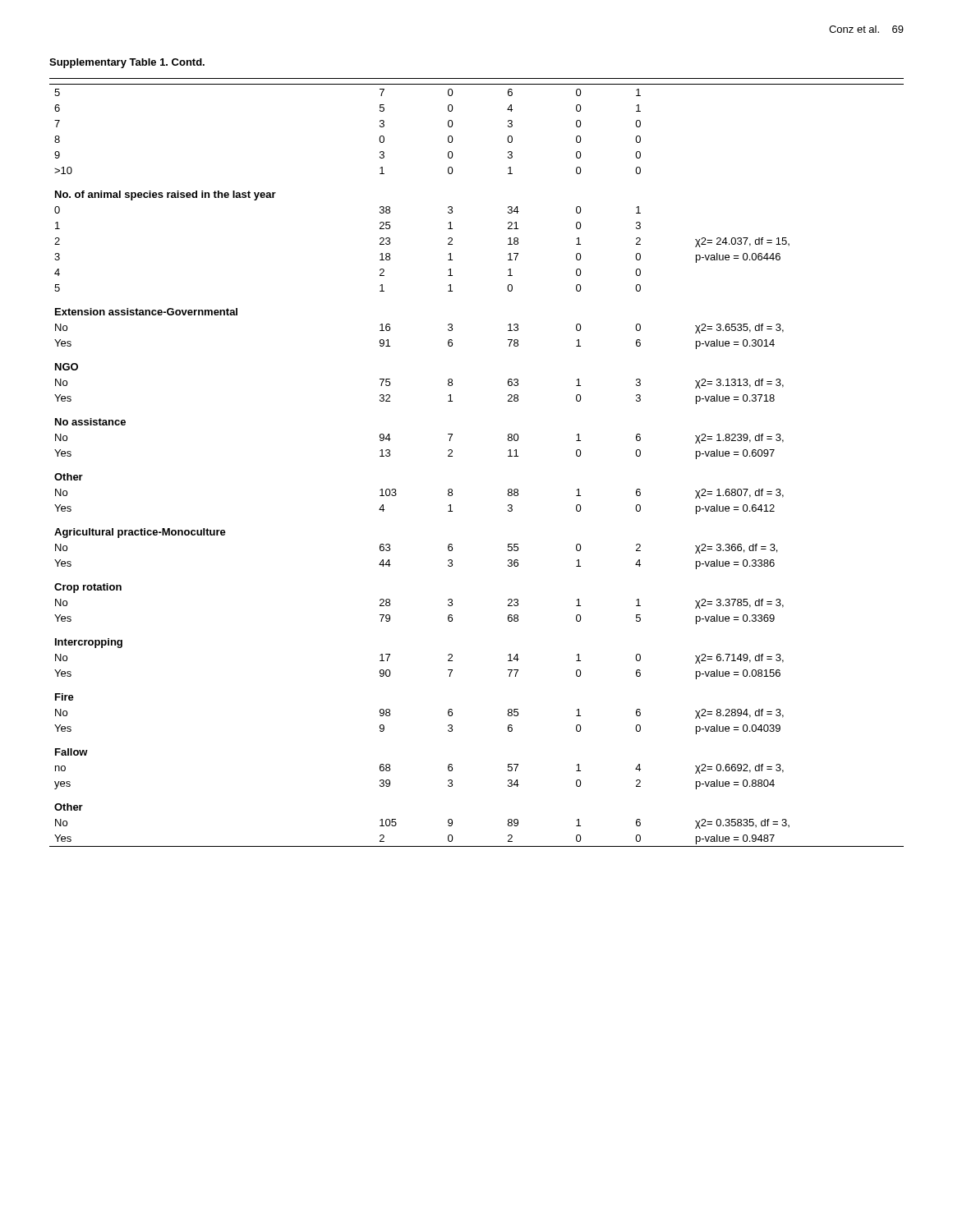Screen dimensions: 1232x953
Task: Locate the table with the text "χ2= 3.3785, df = 3,"
Action: click(476, 462)
